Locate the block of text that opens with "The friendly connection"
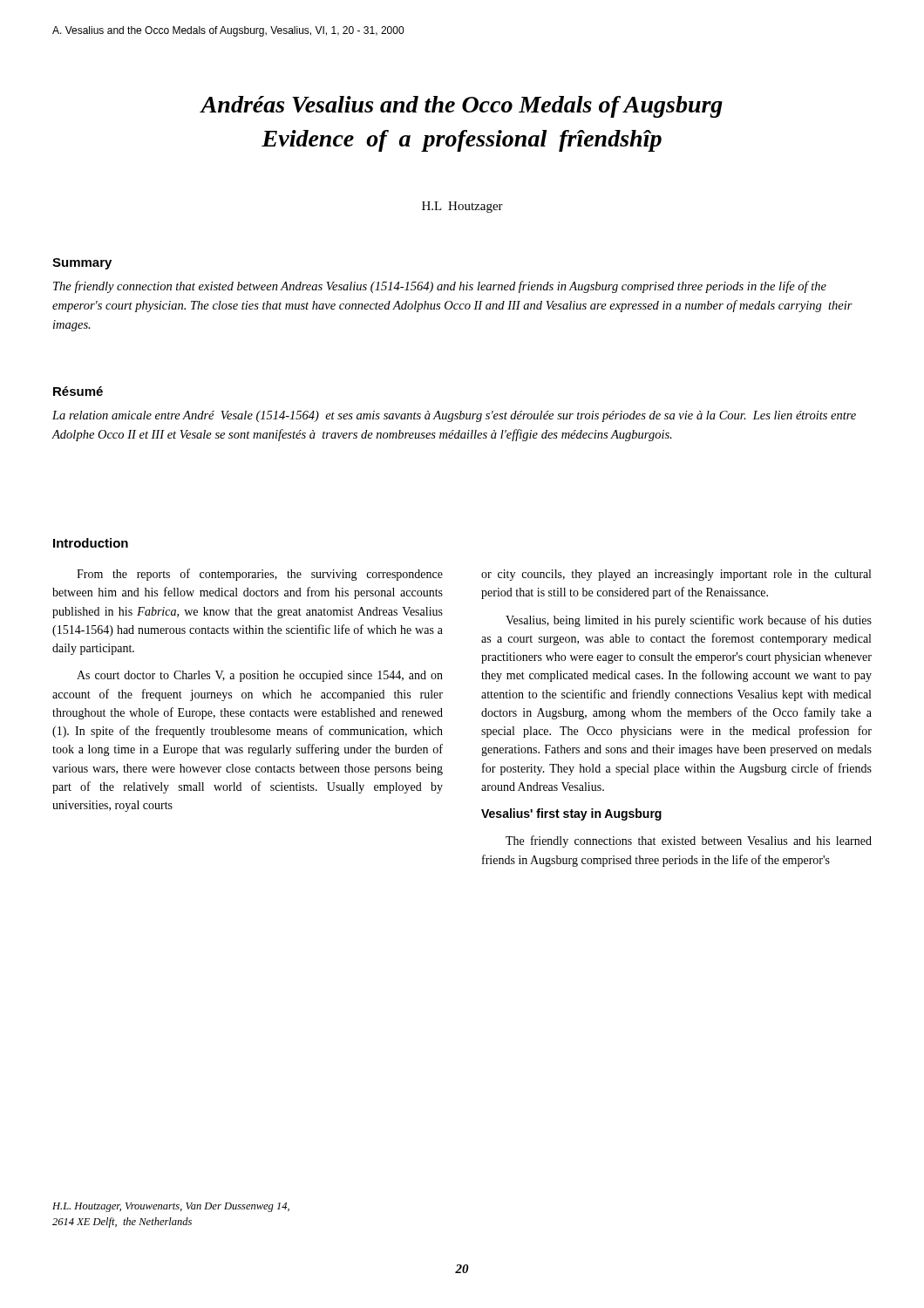Screen dimensions: 1308x924 (x=452, y=305)
